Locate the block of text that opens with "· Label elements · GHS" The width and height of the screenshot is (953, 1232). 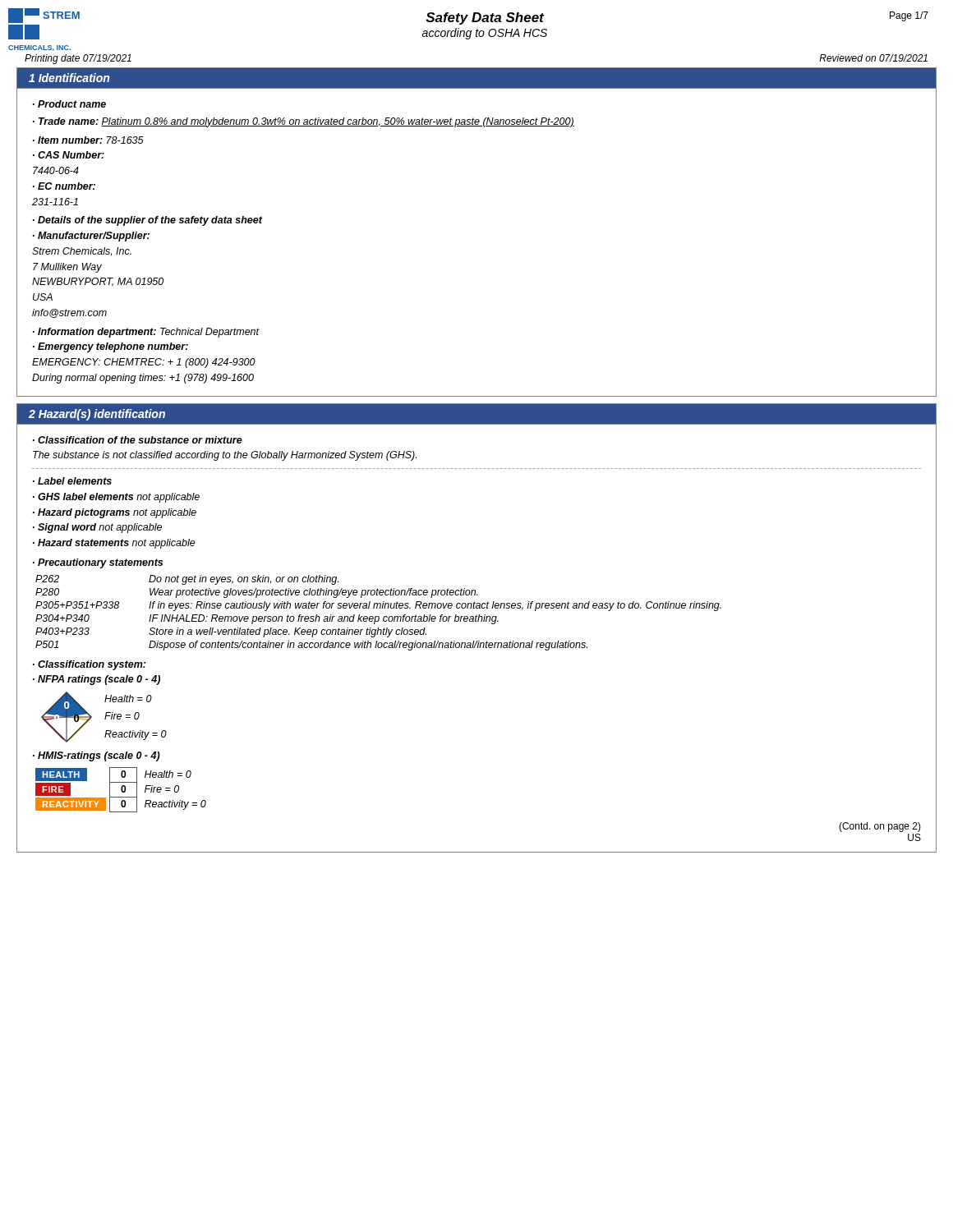116,512
